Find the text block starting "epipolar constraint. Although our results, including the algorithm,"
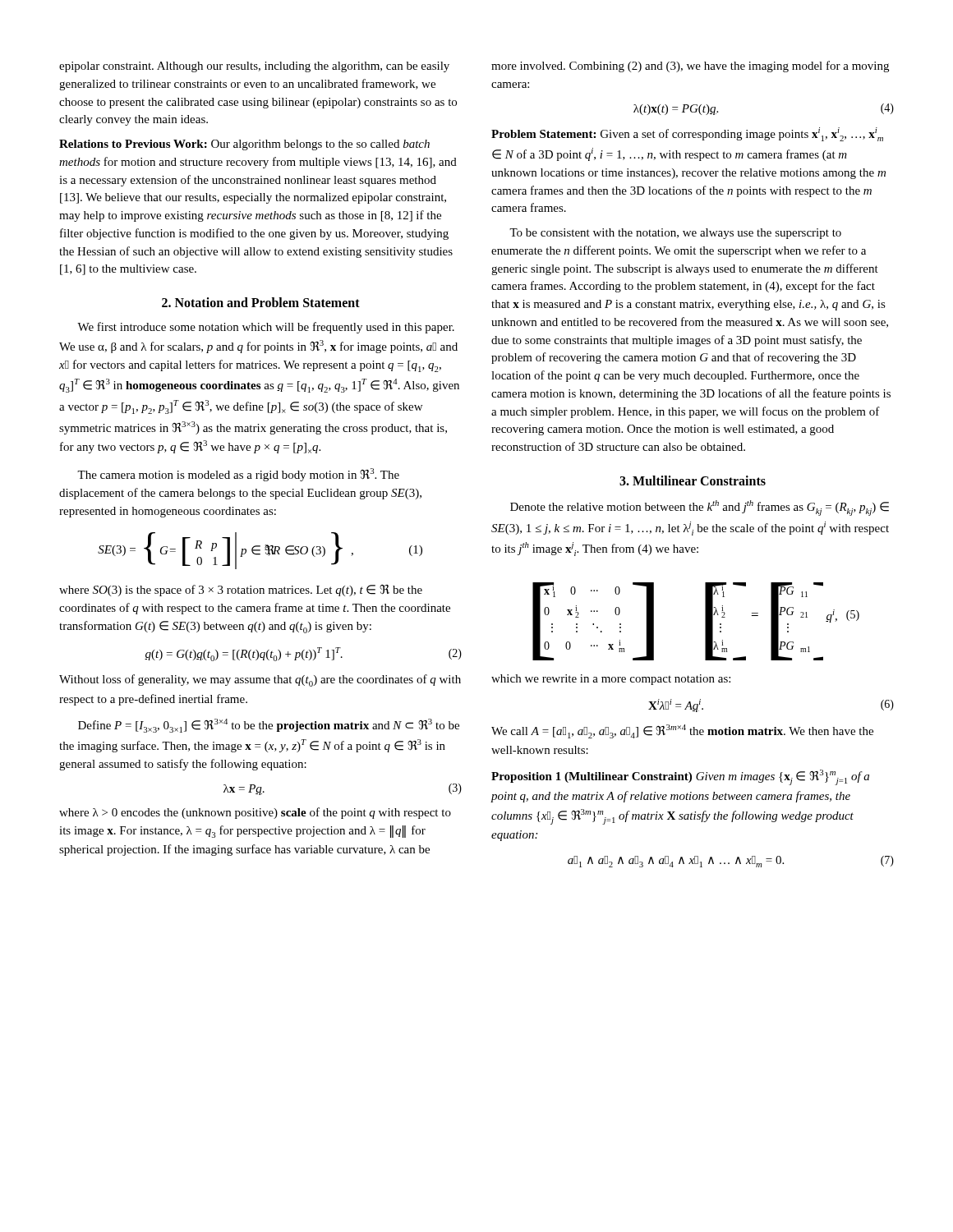 pos(260,93)
